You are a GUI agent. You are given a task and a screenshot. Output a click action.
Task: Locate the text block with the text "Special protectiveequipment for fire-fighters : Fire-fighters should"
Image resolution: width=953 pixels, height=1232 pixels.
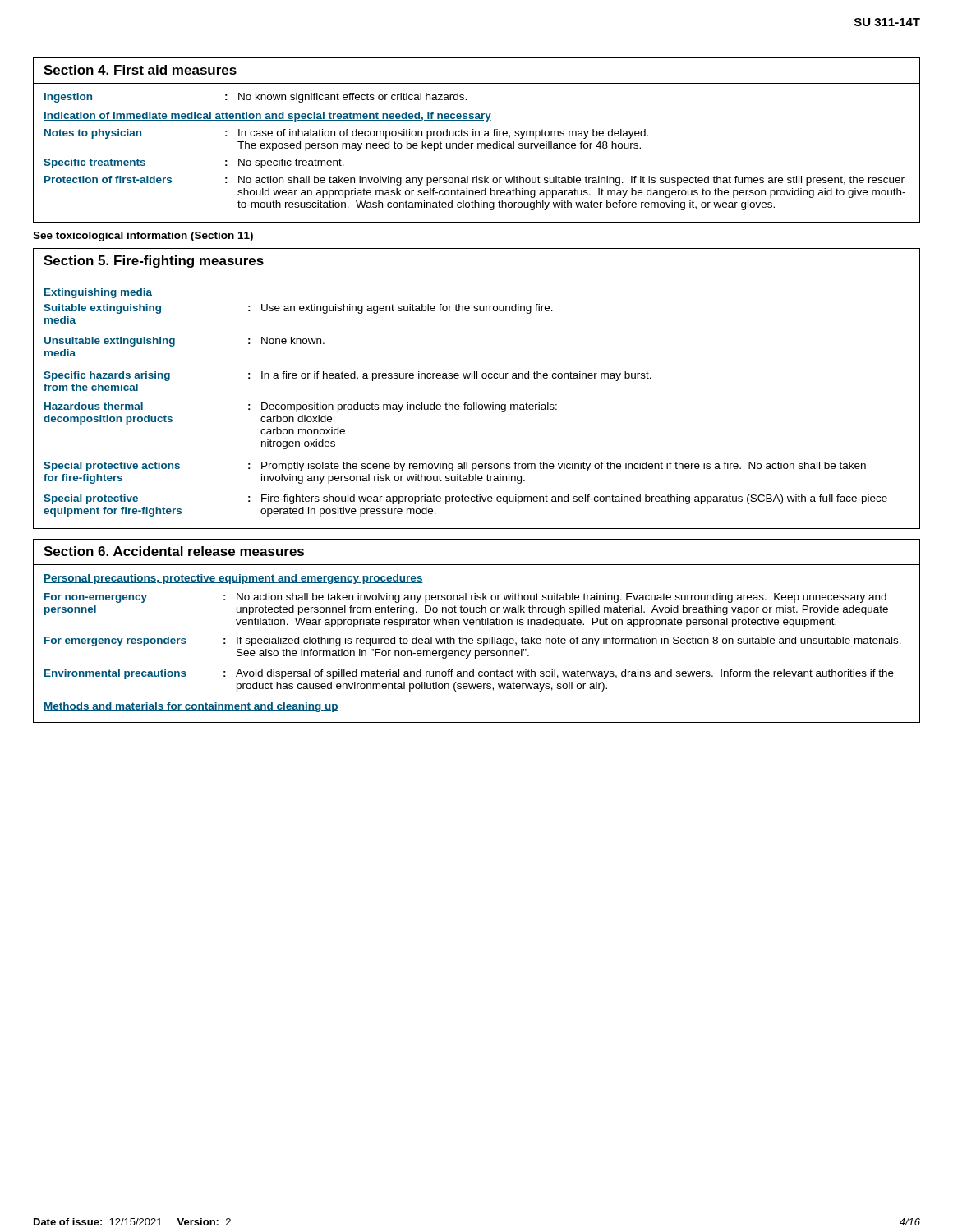point(476,504)
